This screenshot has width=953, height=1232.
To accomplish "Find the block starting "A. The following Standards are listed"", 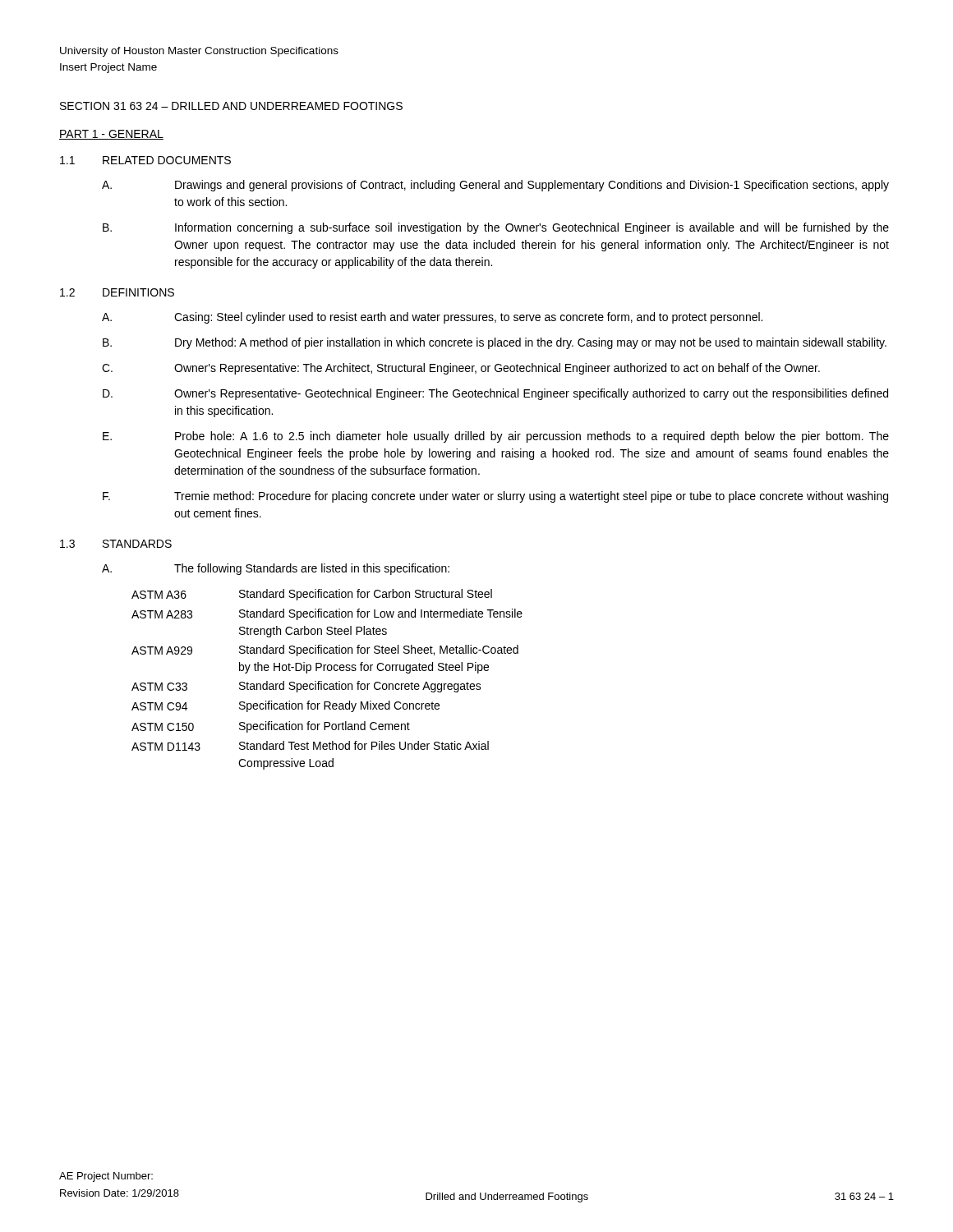I will pyautogui.click(x=255, y=568).
